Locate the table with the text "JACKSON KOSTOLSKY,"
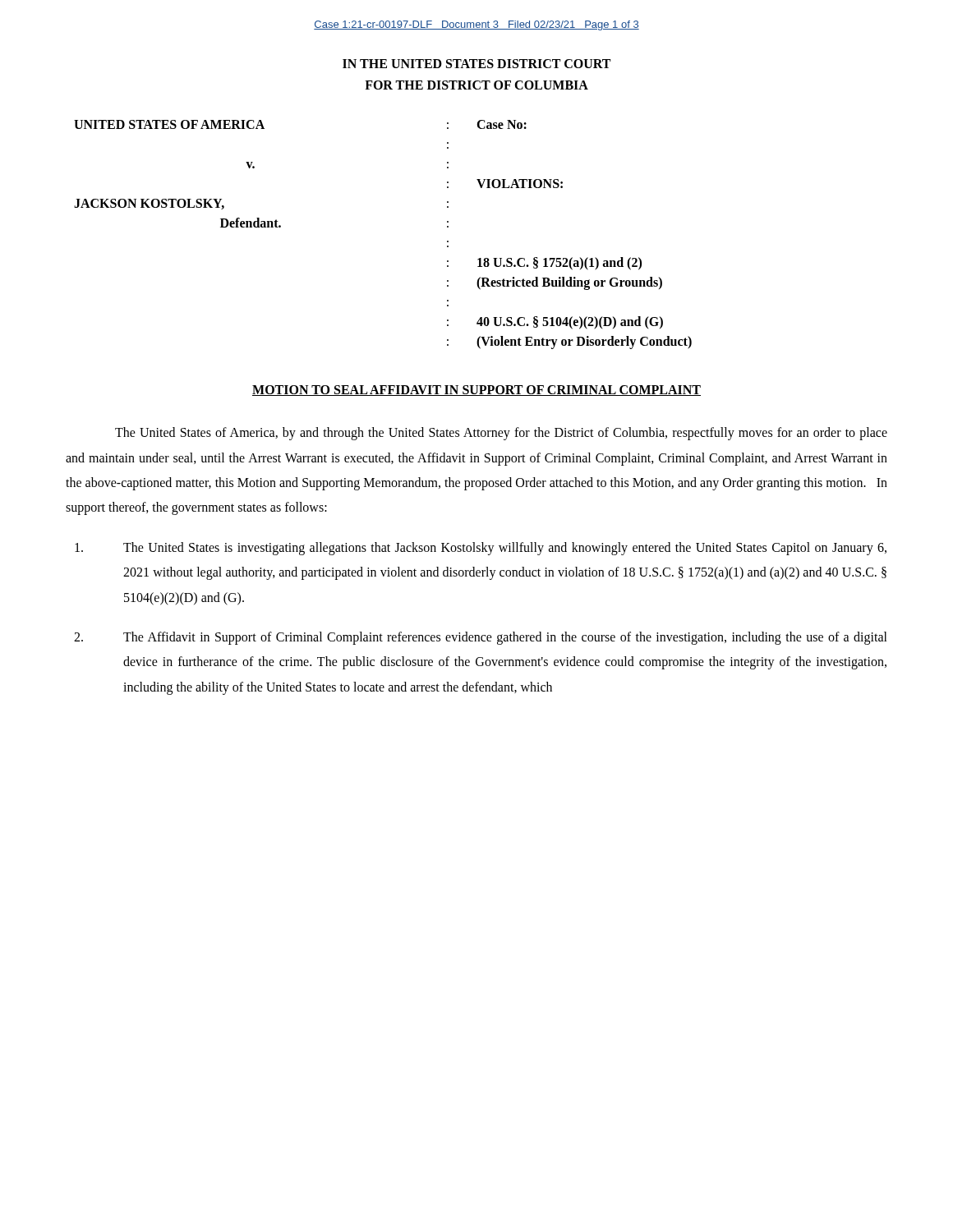This screenshot has height=1232, width=953. [476, 233]
